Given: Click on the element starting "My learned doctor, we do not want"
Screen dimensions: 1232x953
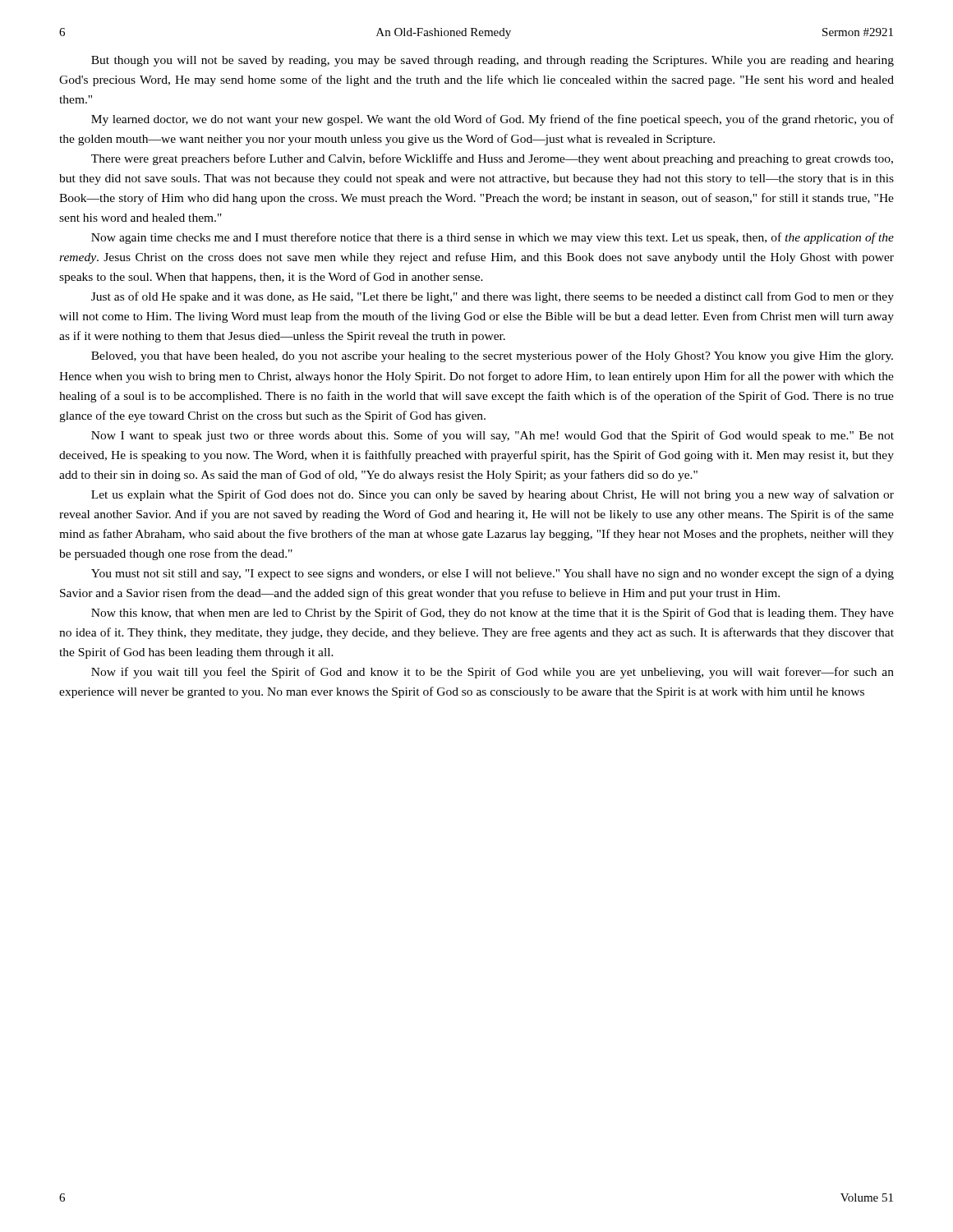Looking at the screenshot, I should click(476, 129).
